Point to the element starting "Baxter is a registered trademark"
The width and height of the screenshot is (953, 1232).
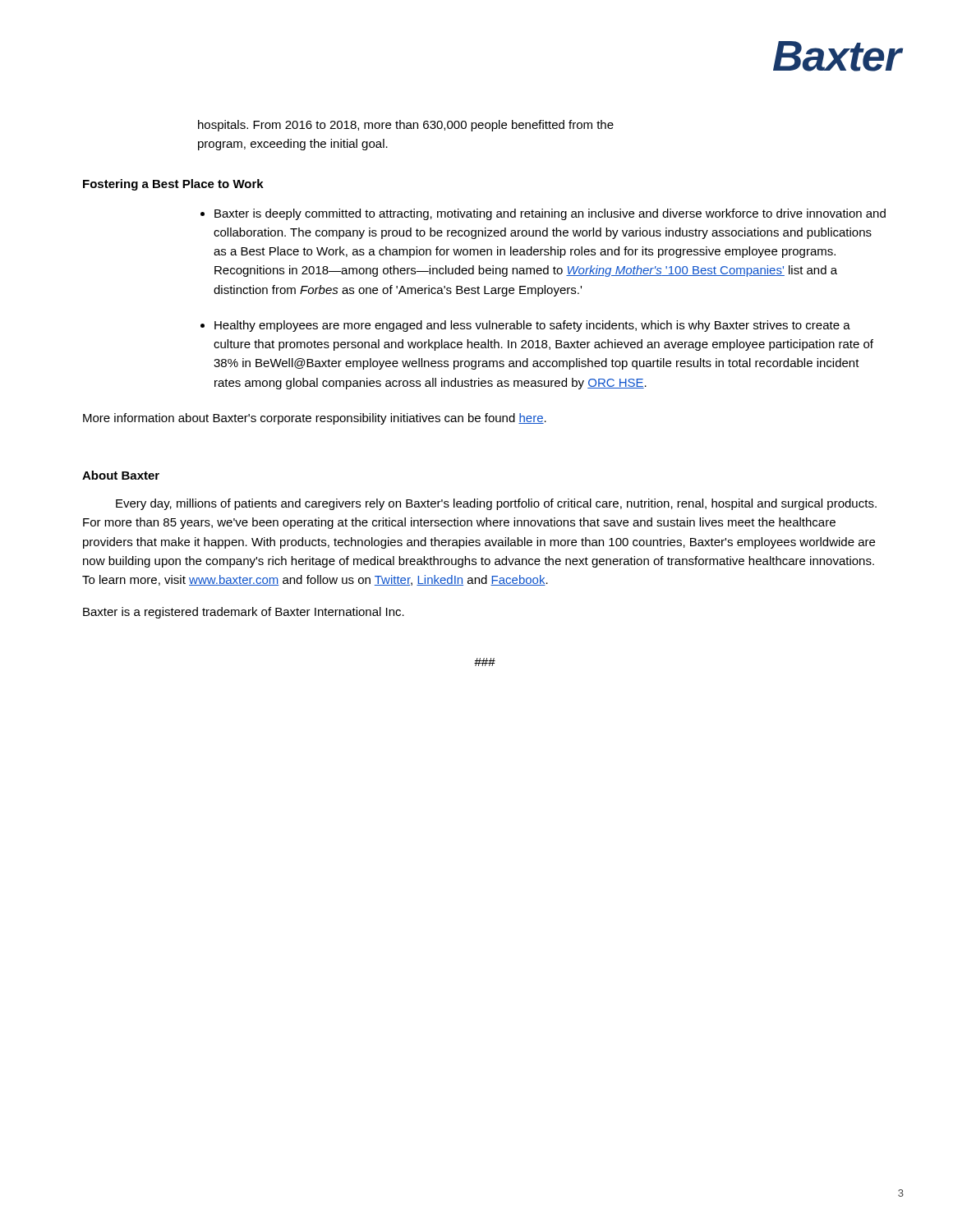pos(243,612)
